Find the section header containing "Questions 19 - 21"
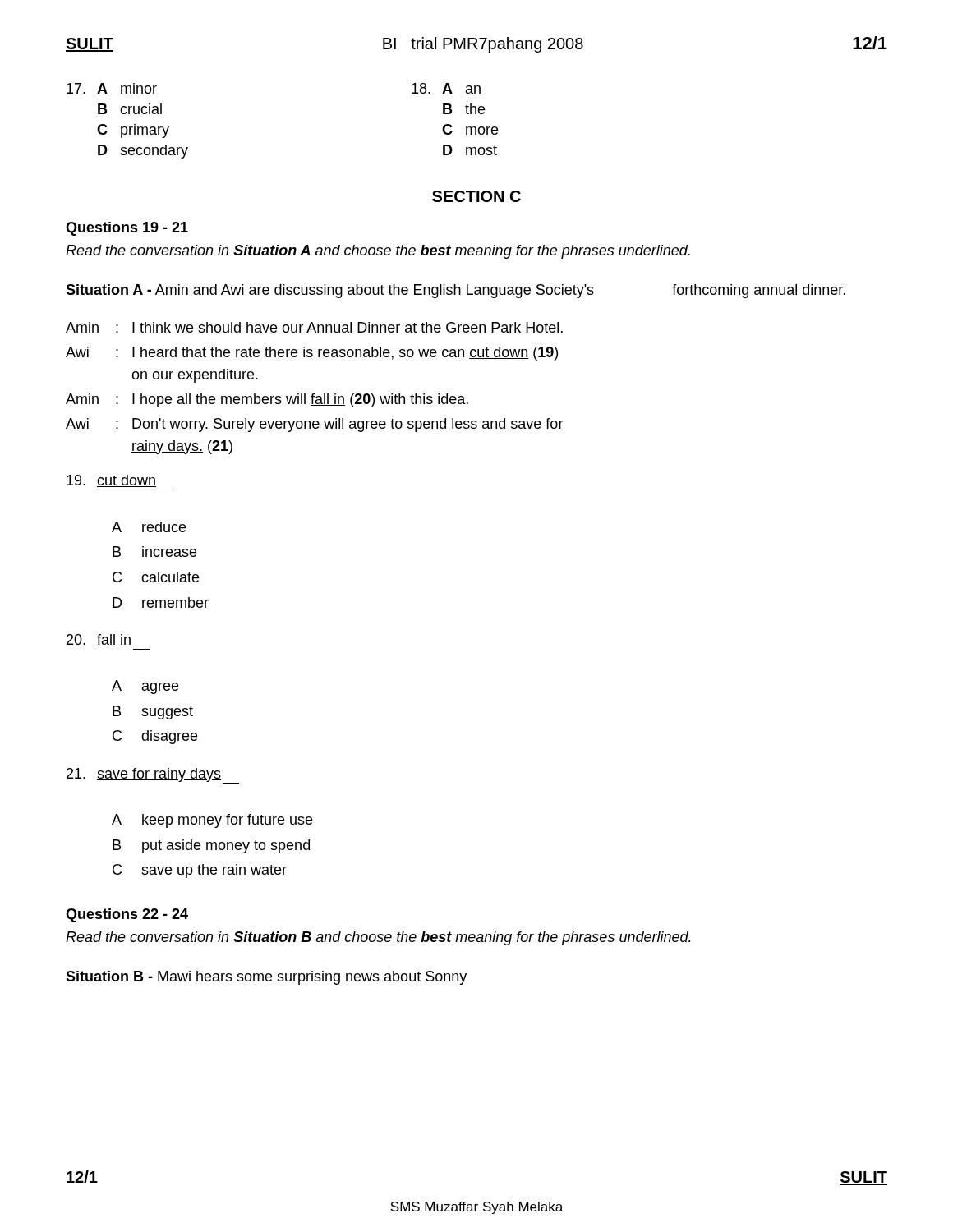 [127, 227]
